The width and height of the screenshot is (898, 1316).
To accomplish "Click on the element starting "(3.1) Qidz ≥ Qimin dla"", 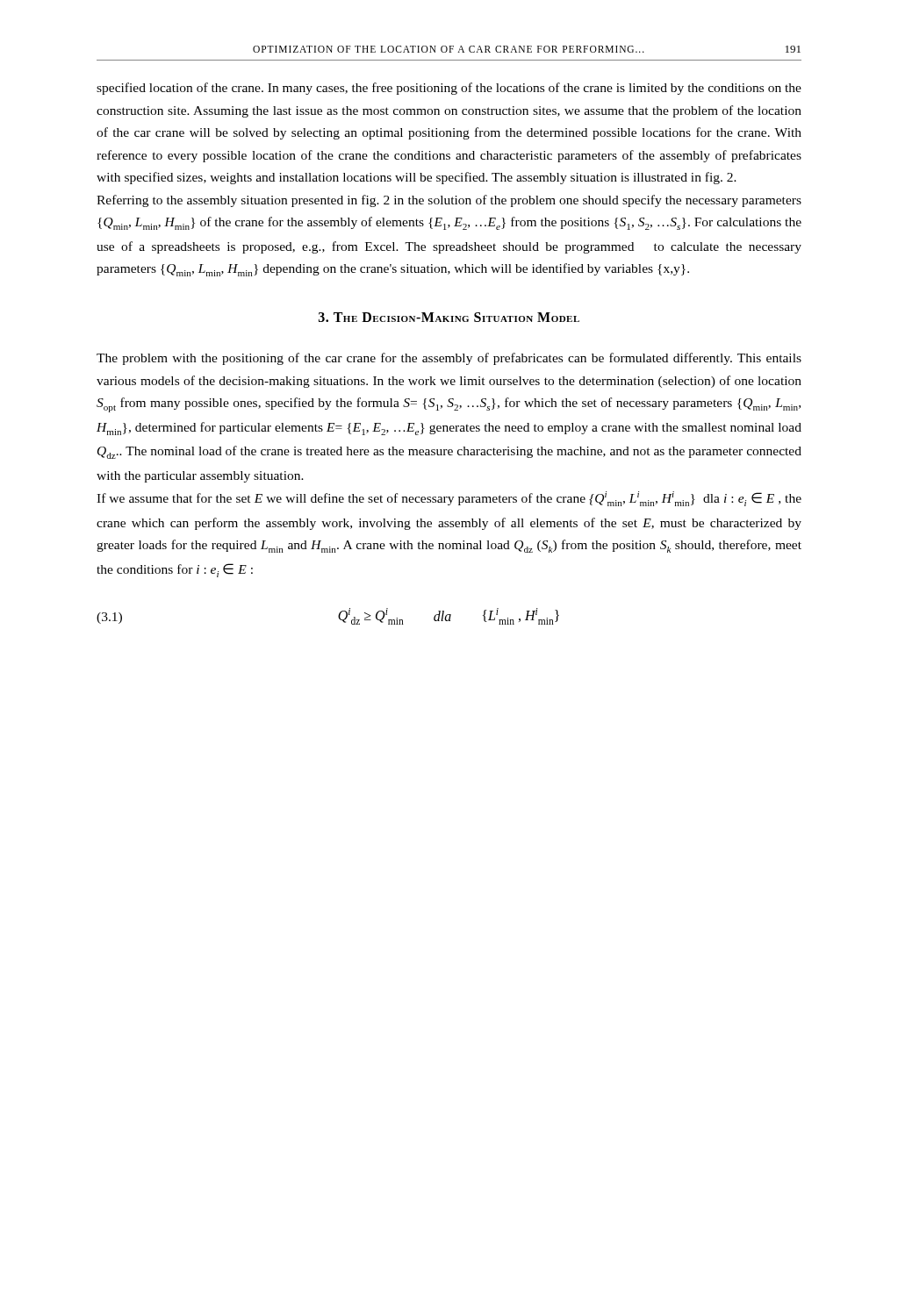I will point(328,616).
